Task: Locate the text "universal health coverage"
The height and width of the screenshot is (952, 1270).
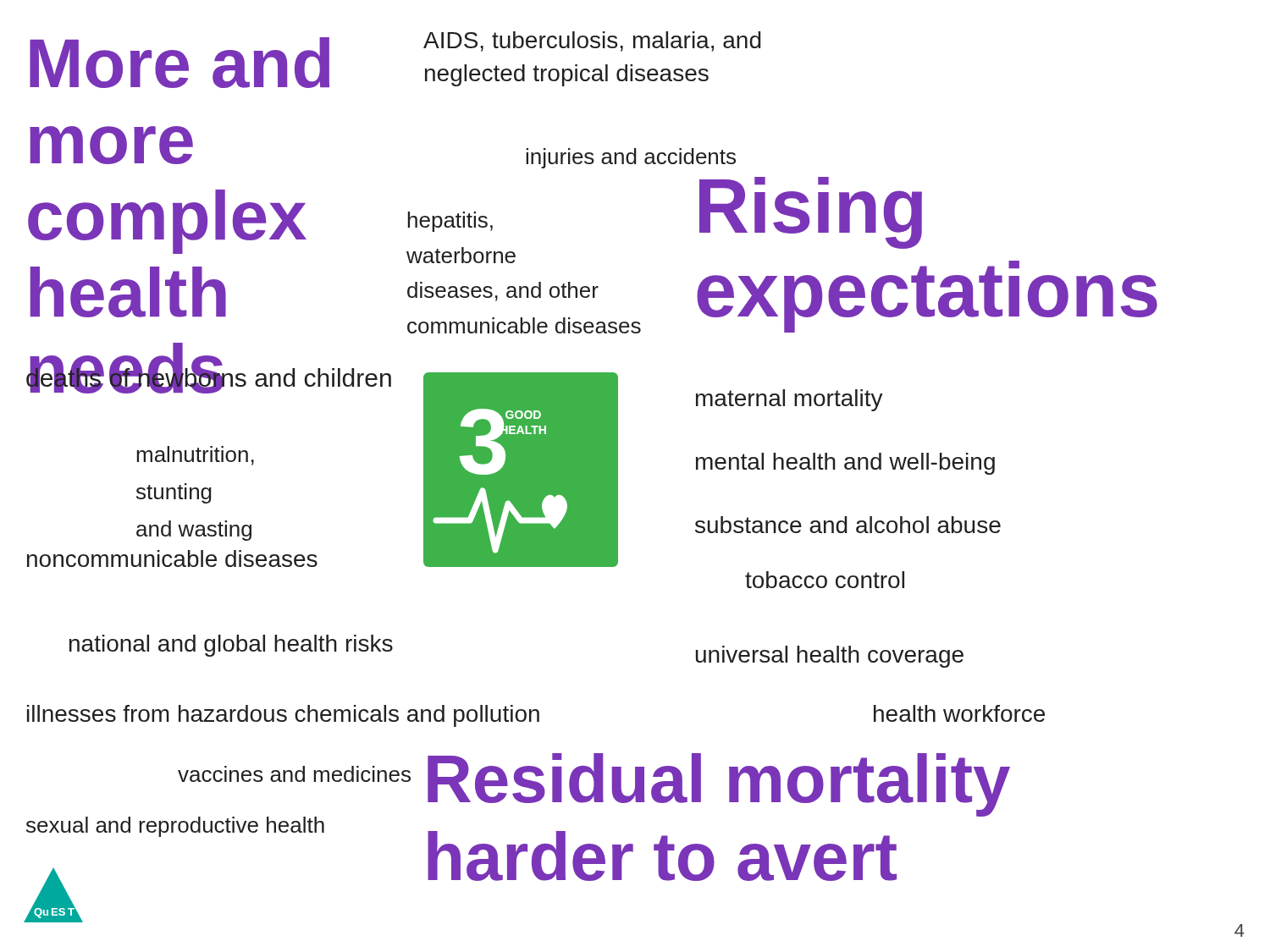Action: [x=829, y=655]
